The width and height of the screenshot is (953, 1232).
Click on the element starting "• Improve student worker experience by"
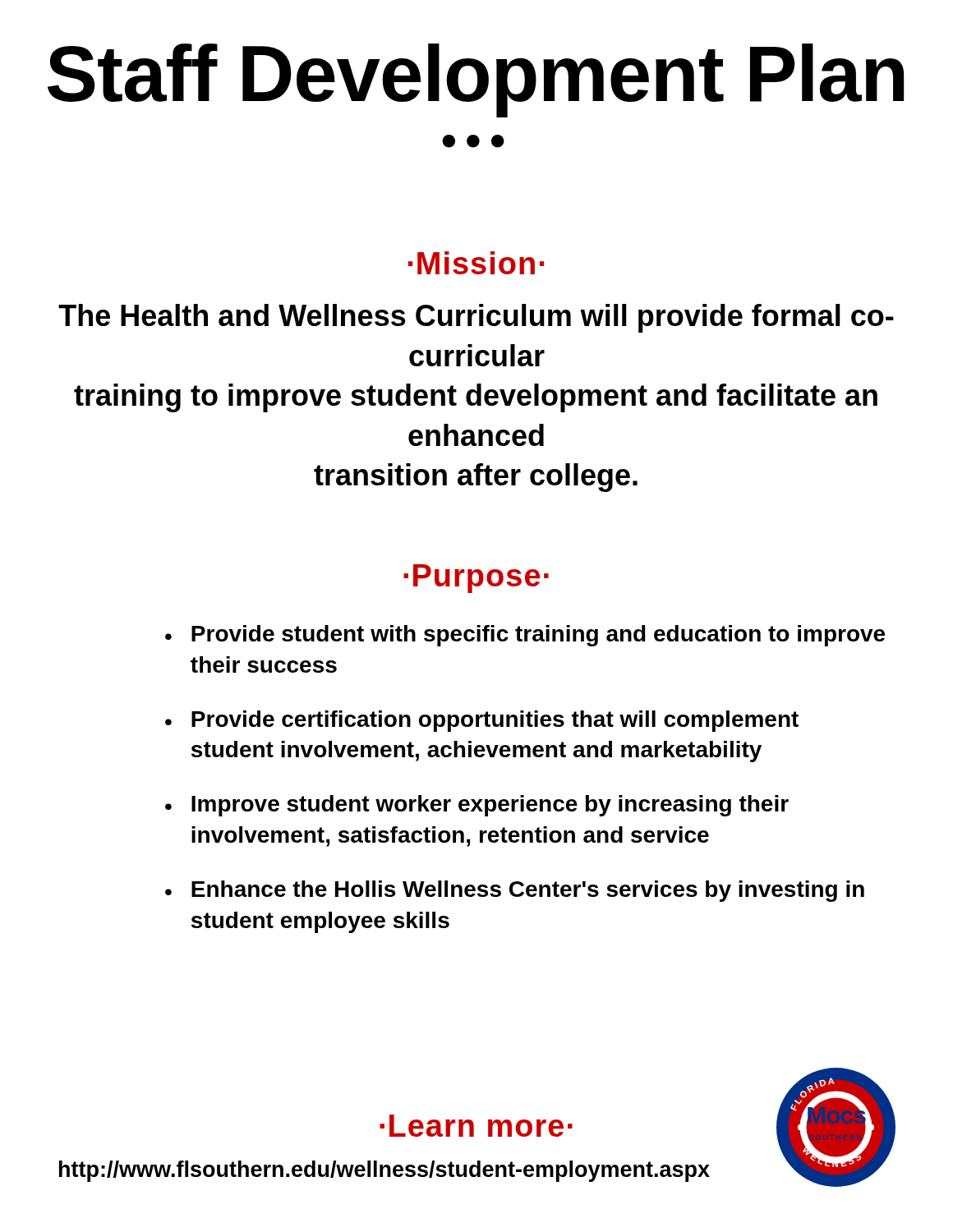coord(526,820)
